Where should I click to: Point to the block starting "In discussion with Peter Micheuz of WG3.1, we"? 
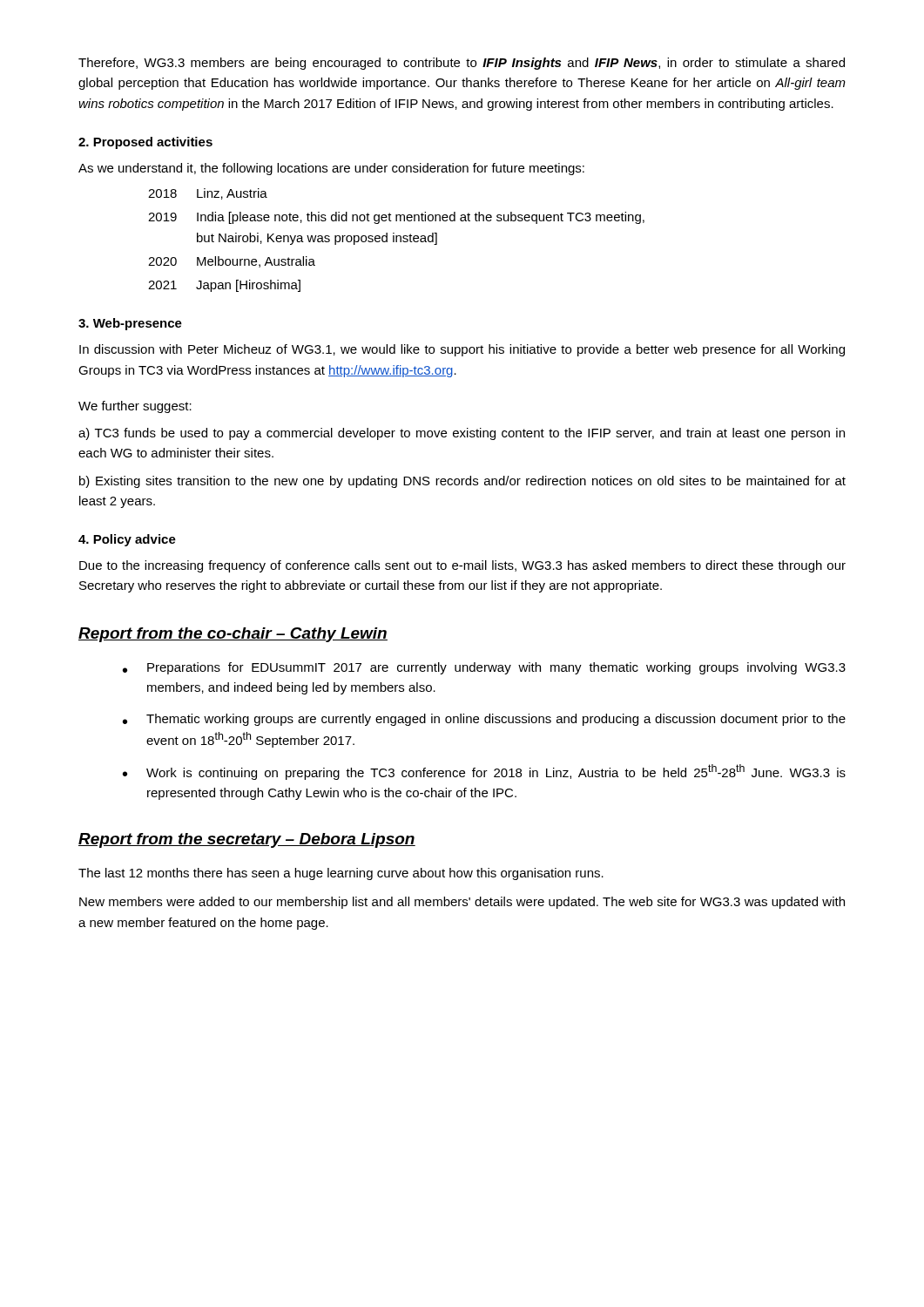point(462,359)
